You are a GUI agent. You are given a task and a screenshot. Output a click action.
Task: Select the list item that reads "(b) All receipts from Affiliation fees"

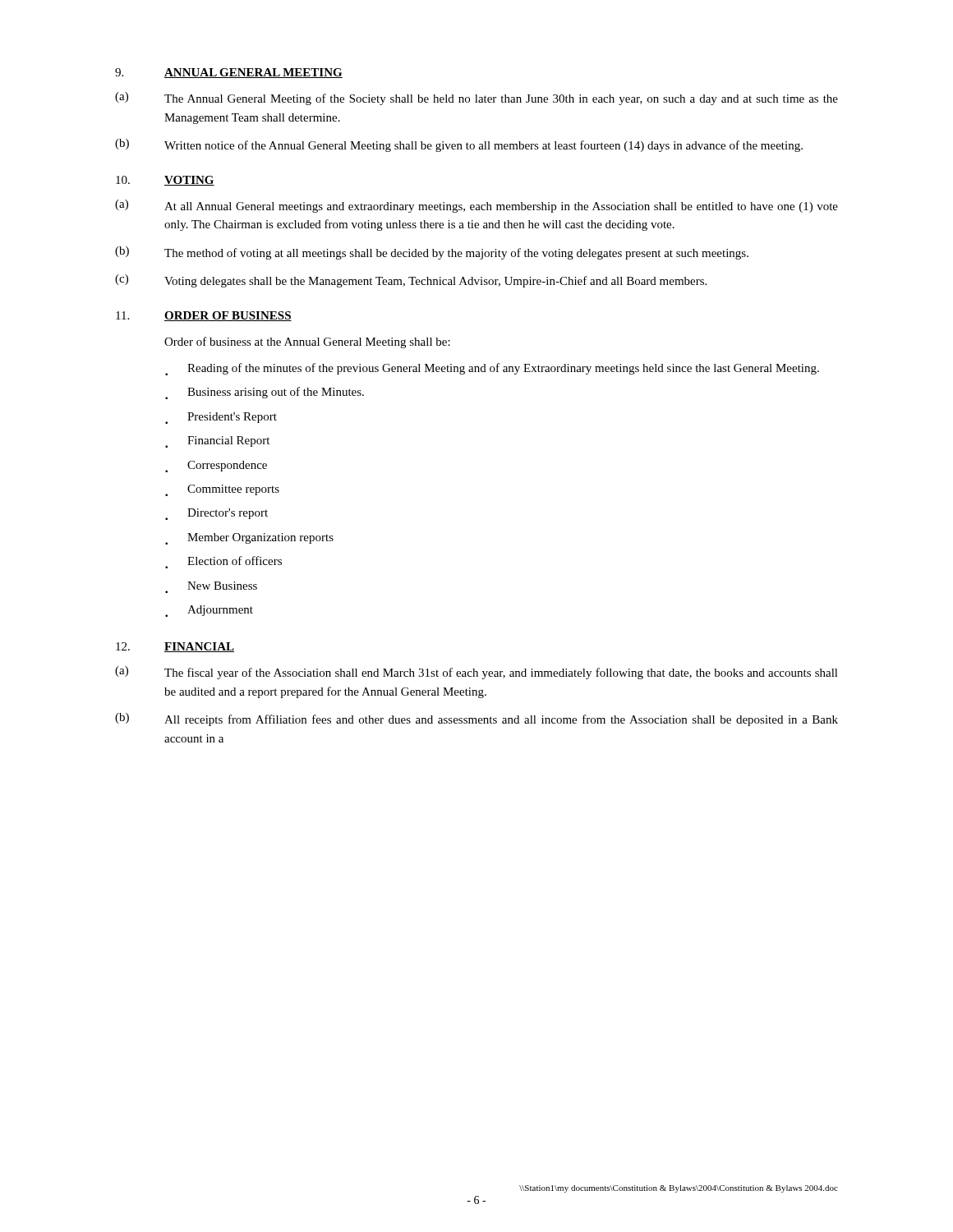coord(476,729)
